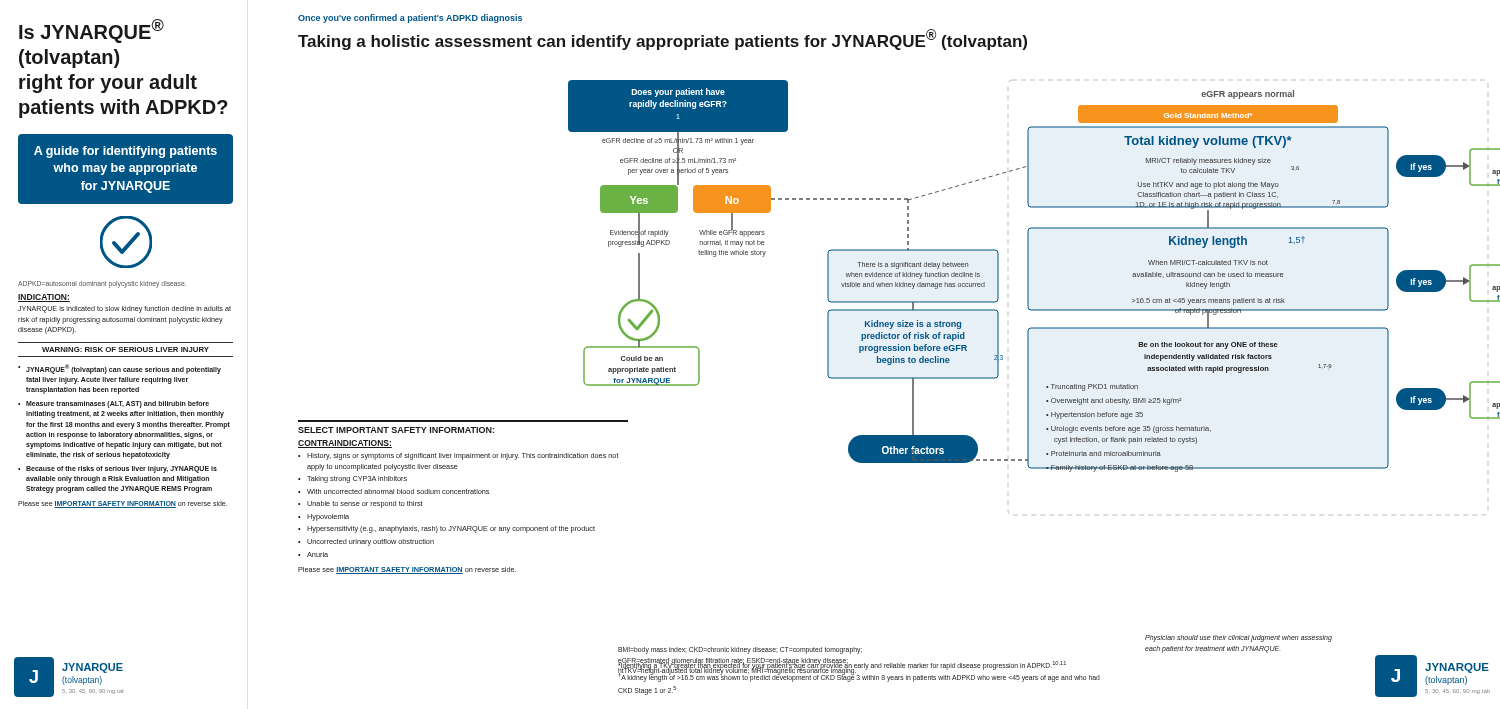
Task: Point to the element starting "•Hypersensitivity (e.g., anaphylaxis, rash) to JYNARQUE or any"
Action: 446,530
